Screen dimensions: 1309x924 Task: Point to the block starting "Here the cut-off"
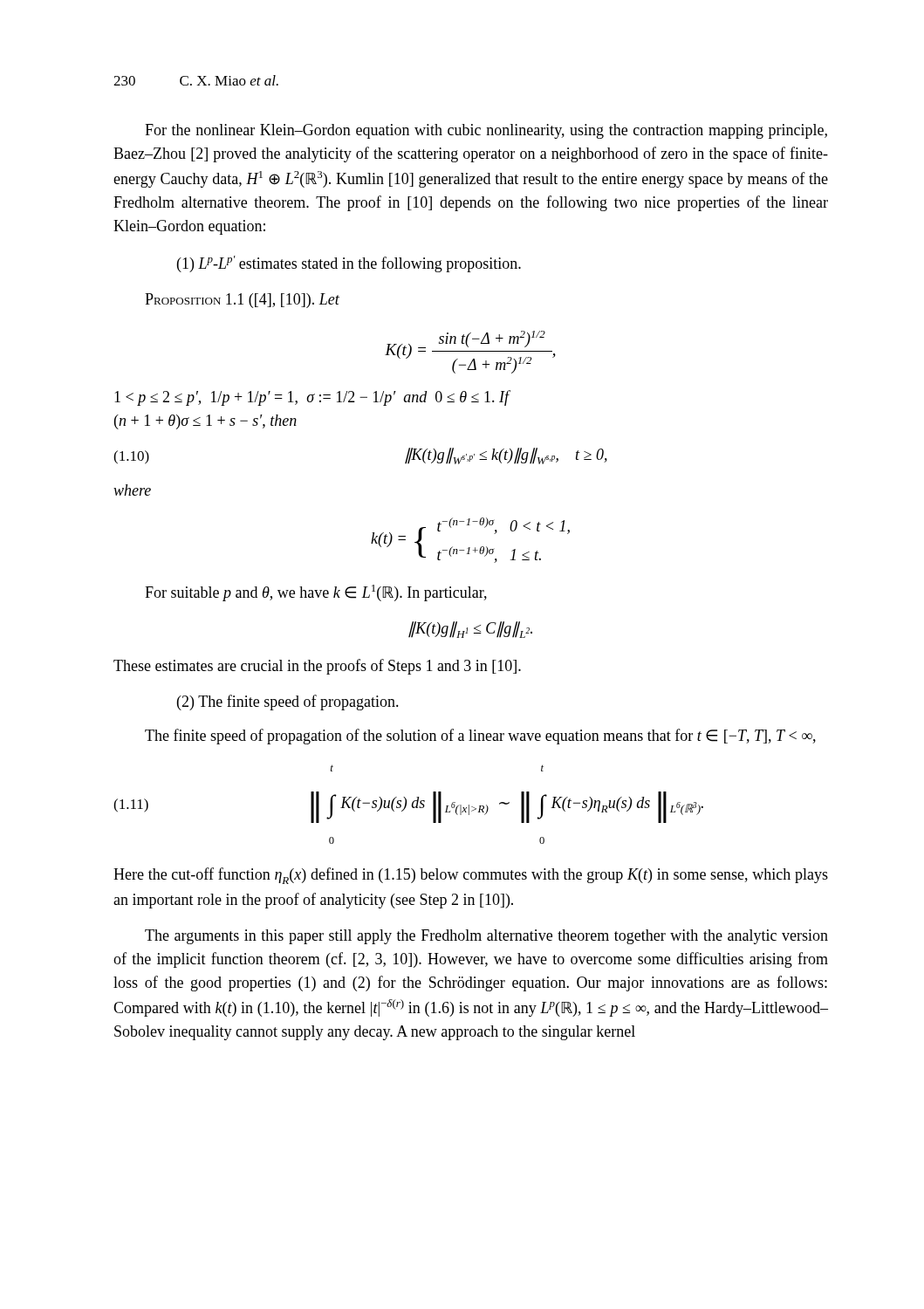(x=471, y=887)
